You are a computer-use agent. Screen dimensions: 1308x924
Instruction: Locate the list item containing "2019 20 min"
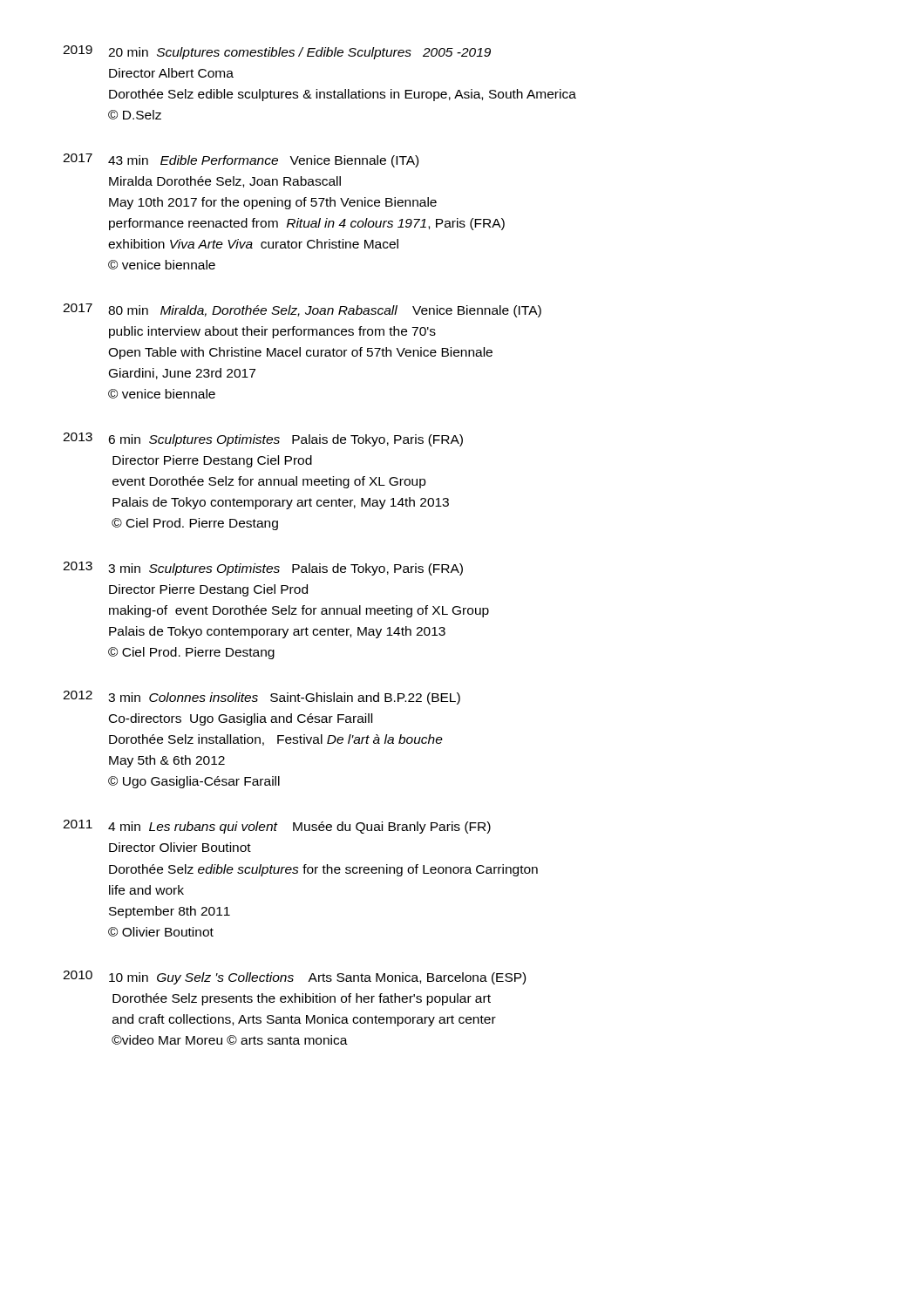tap(462, 84)
